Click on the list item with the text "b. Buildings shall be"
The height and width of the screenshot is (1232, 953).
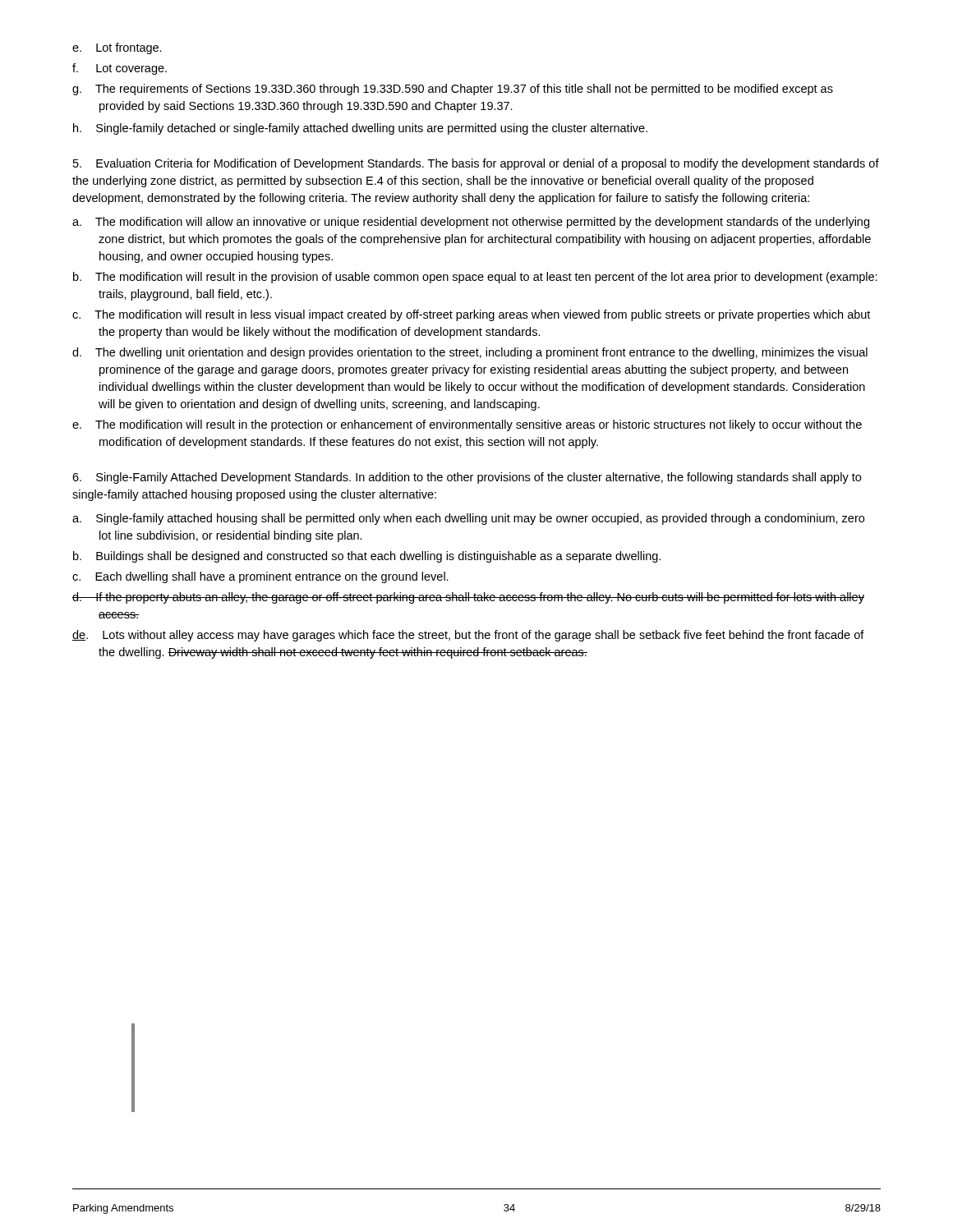tap(367, 556)
